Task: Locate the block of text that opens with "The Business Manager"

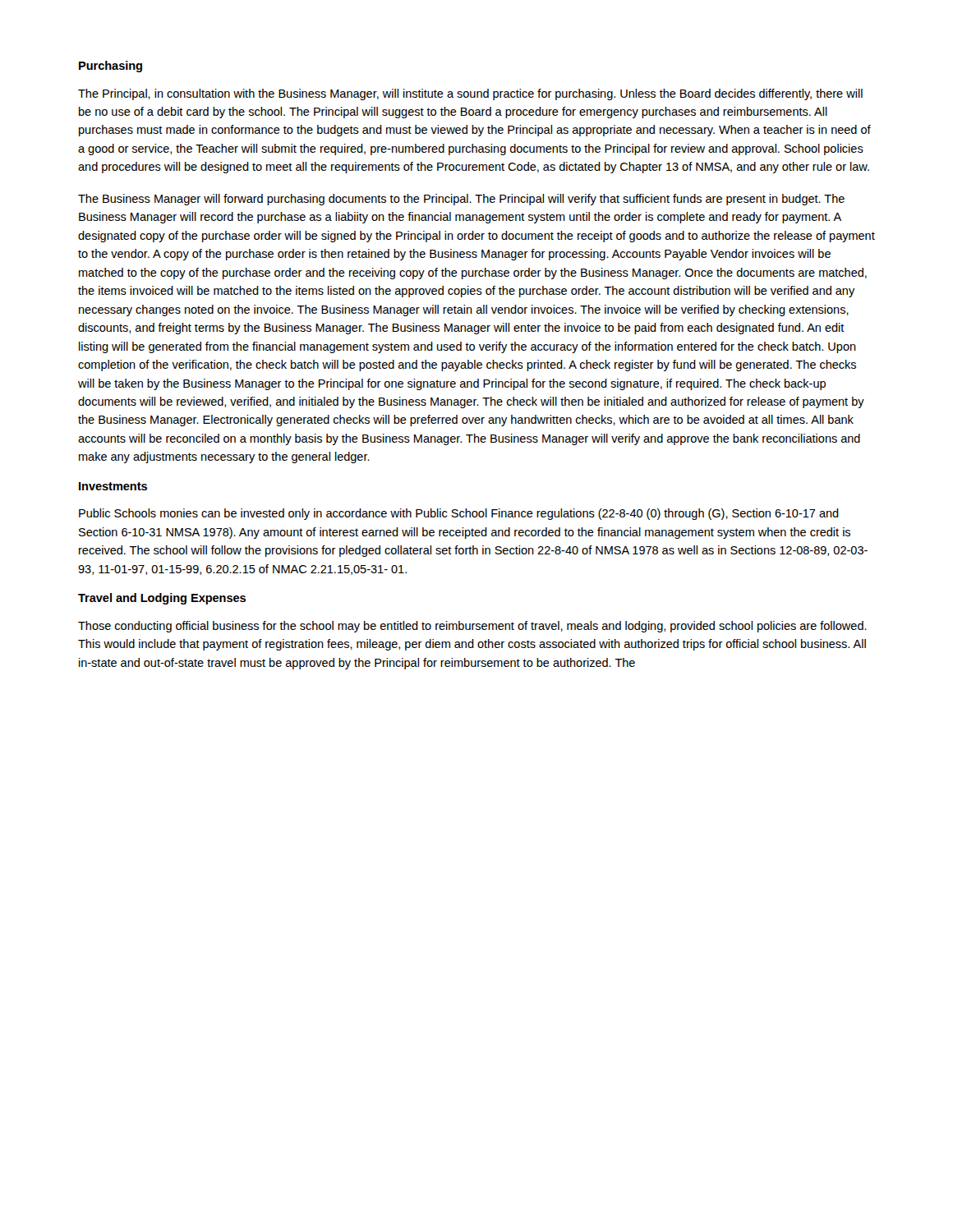Action: [x=476, y=328]
